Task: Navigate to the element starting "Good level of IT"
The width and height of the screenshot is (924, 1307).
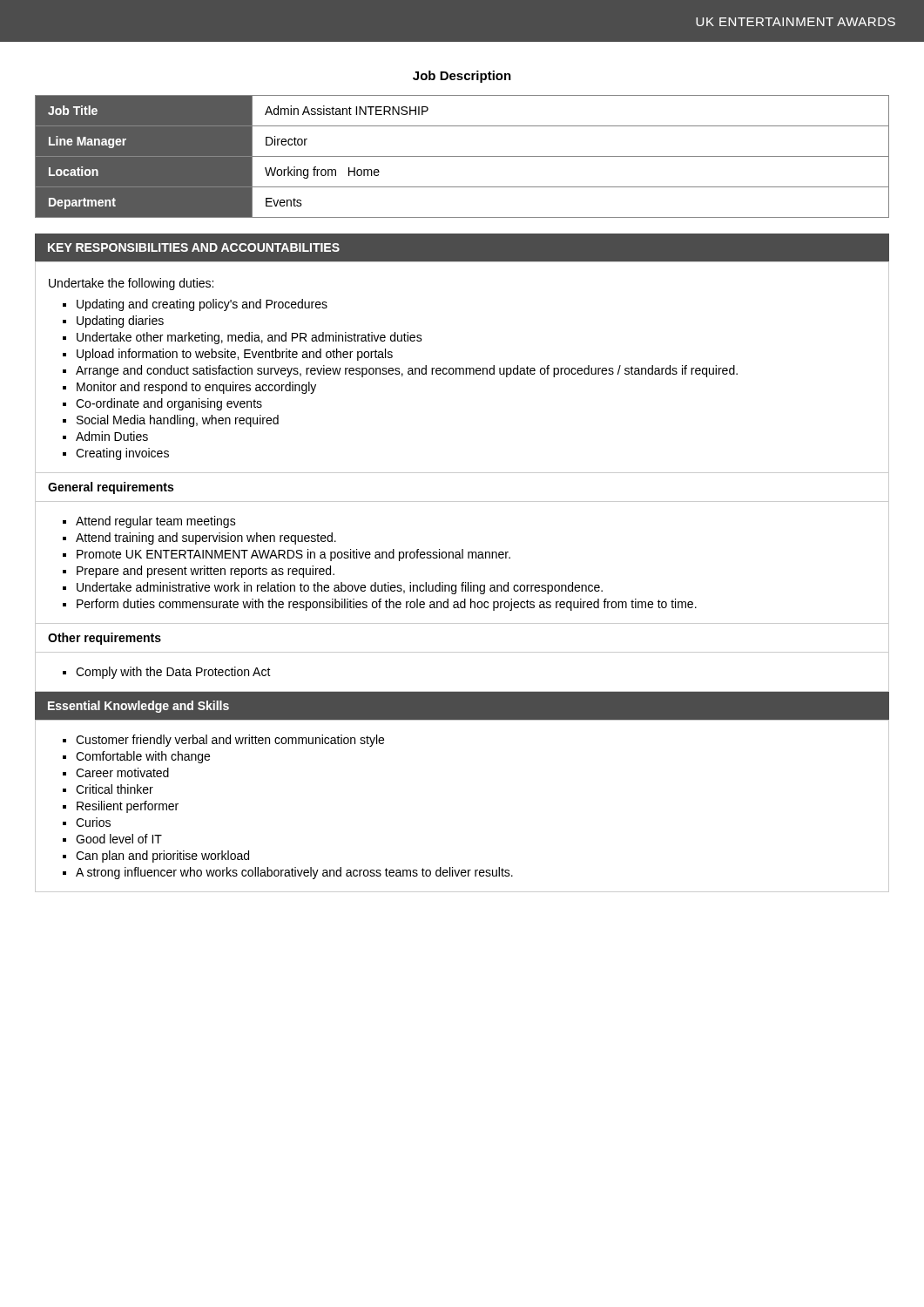Action: (x=119, y=839)
